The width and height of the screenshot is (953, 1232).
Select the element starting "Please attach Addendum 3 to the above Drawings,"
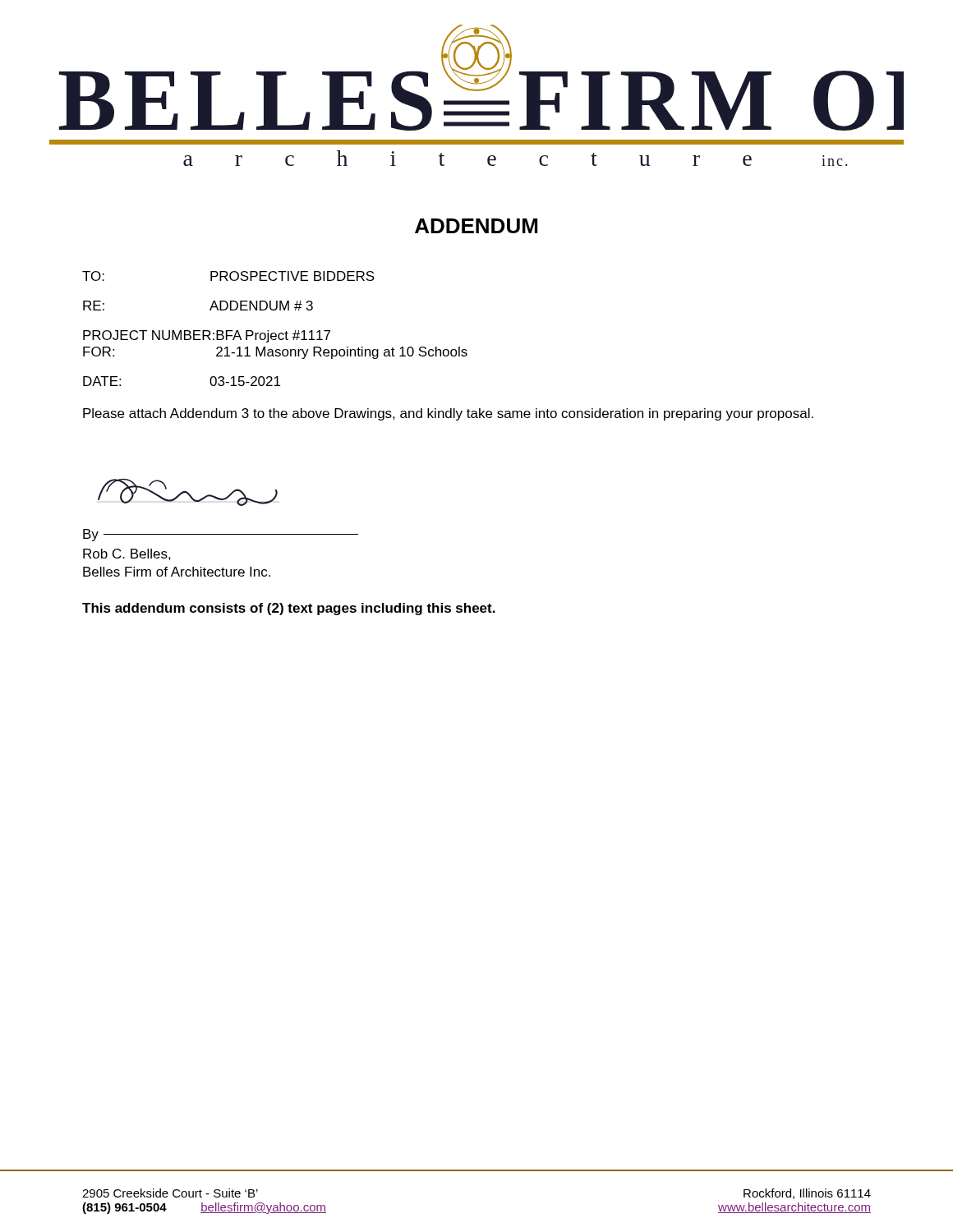[448, 414]
